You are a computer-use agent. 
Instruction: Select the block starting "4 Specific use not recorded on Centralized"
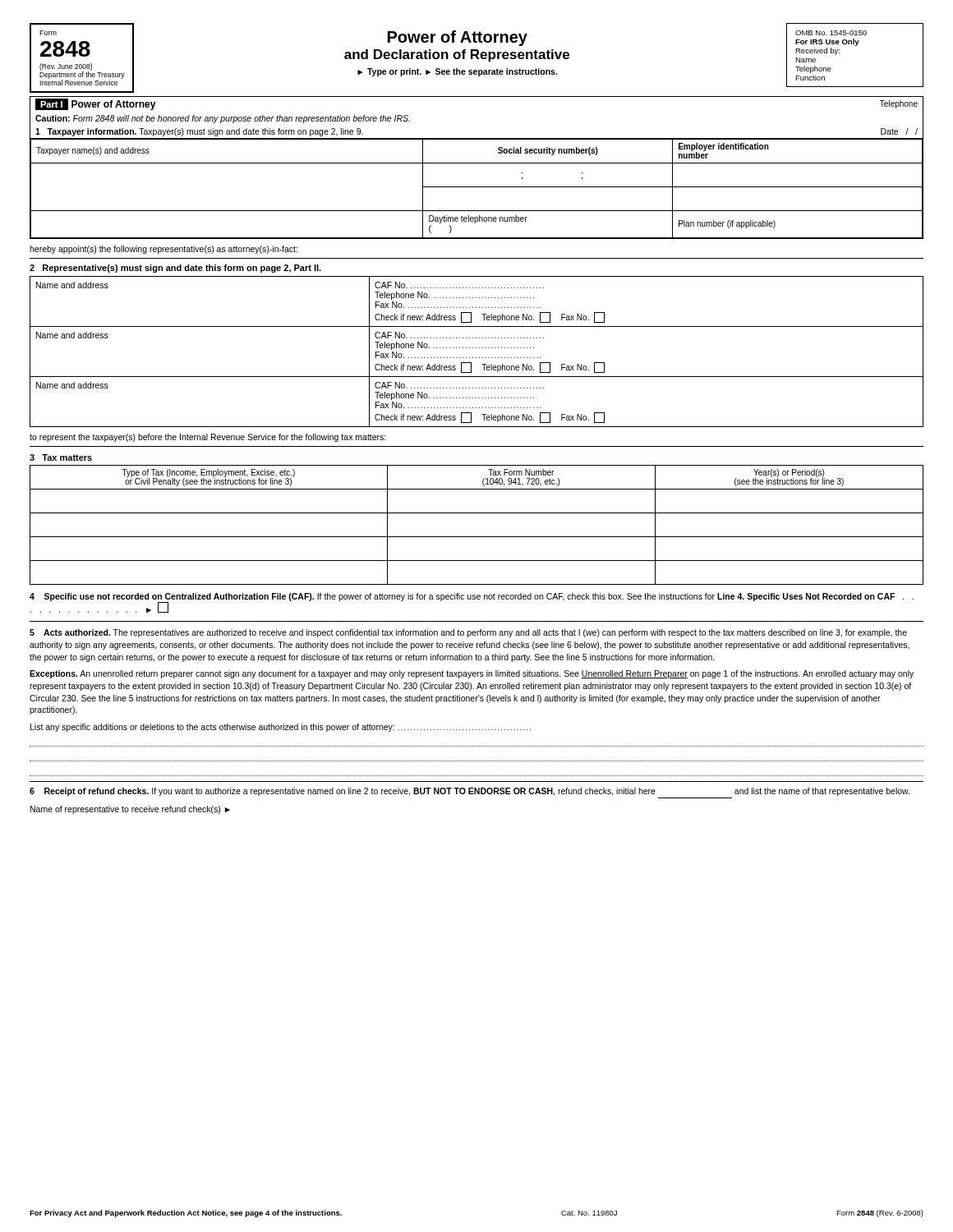pyautogui.click(x=474, y=603)
